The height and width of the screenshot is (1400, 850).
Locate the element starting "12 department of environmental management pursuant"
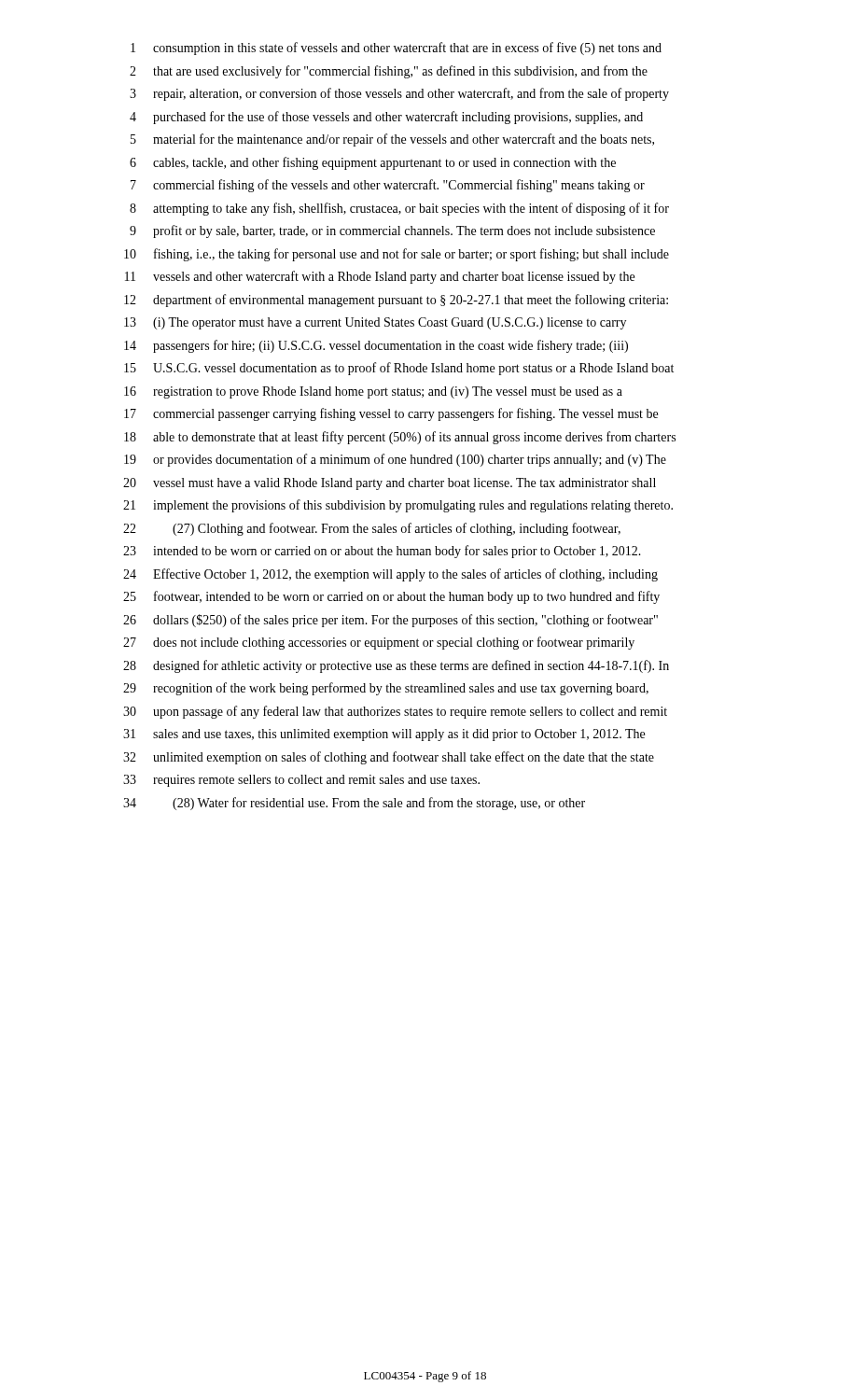point(438,300)
